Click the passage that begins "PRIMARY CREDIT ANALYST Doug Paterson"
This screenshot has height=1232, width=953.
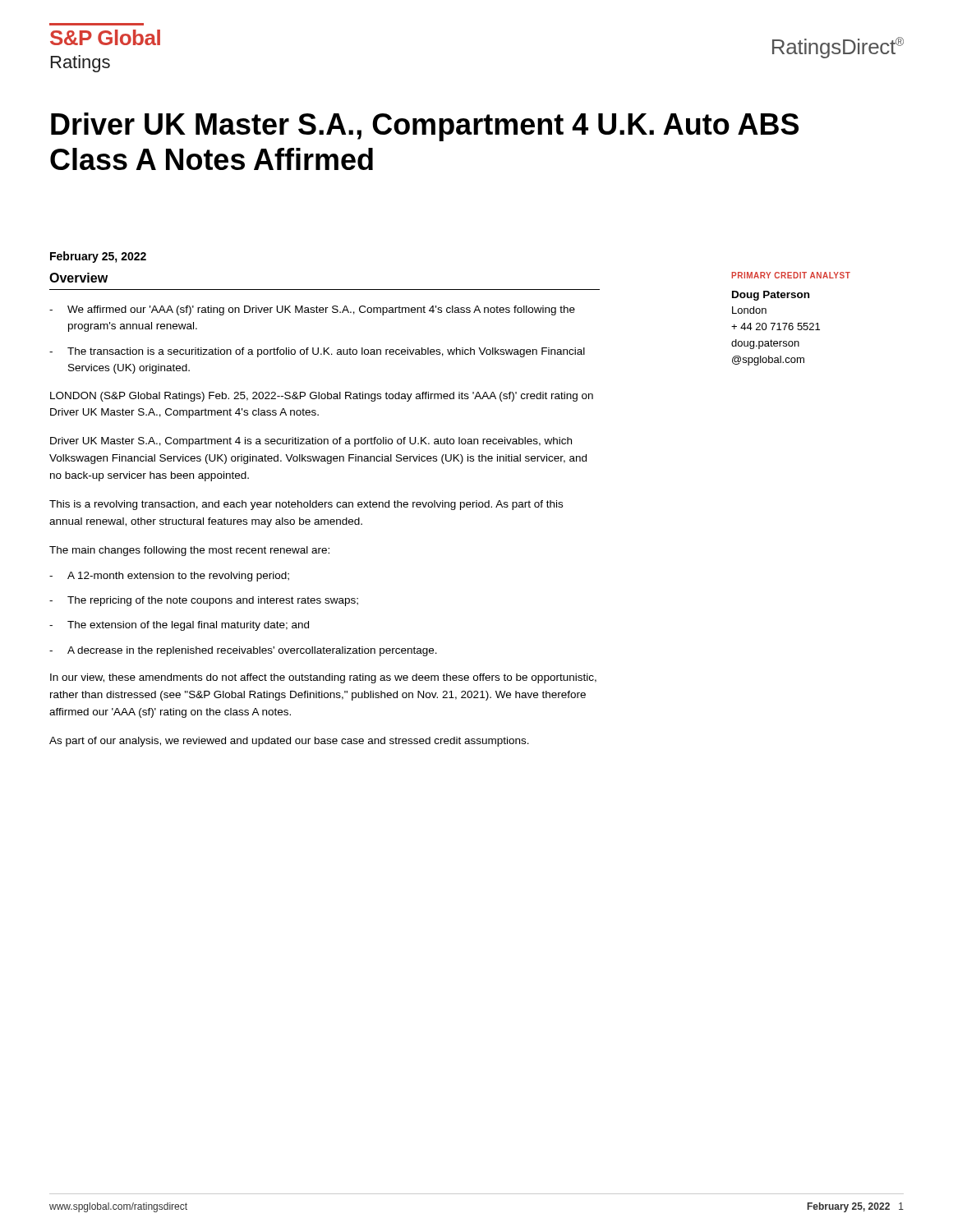pyautogui.click(x=817, y=320)
